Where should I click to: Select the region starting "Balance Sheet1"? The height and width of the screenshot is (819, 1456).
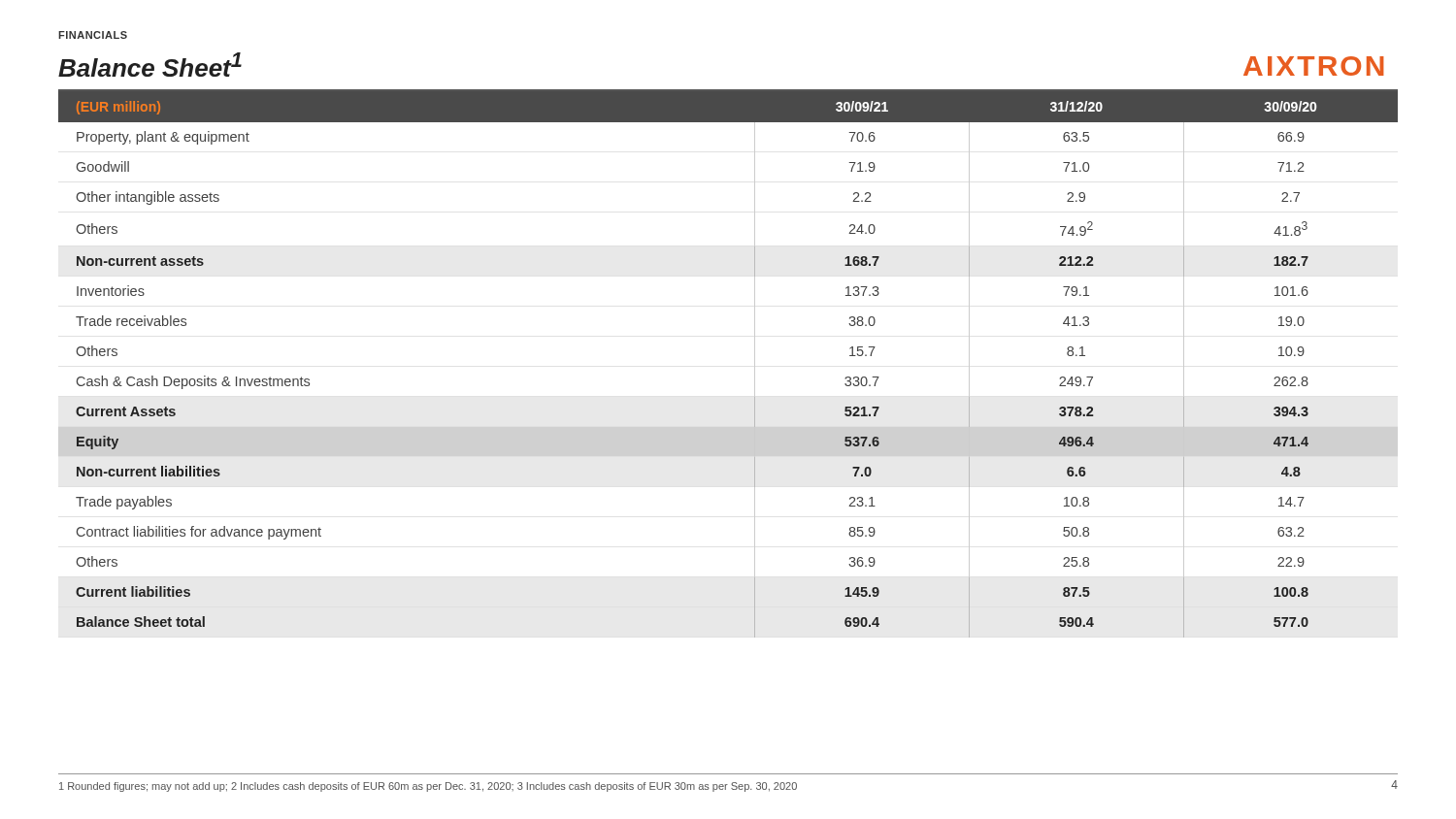point(150,65)
